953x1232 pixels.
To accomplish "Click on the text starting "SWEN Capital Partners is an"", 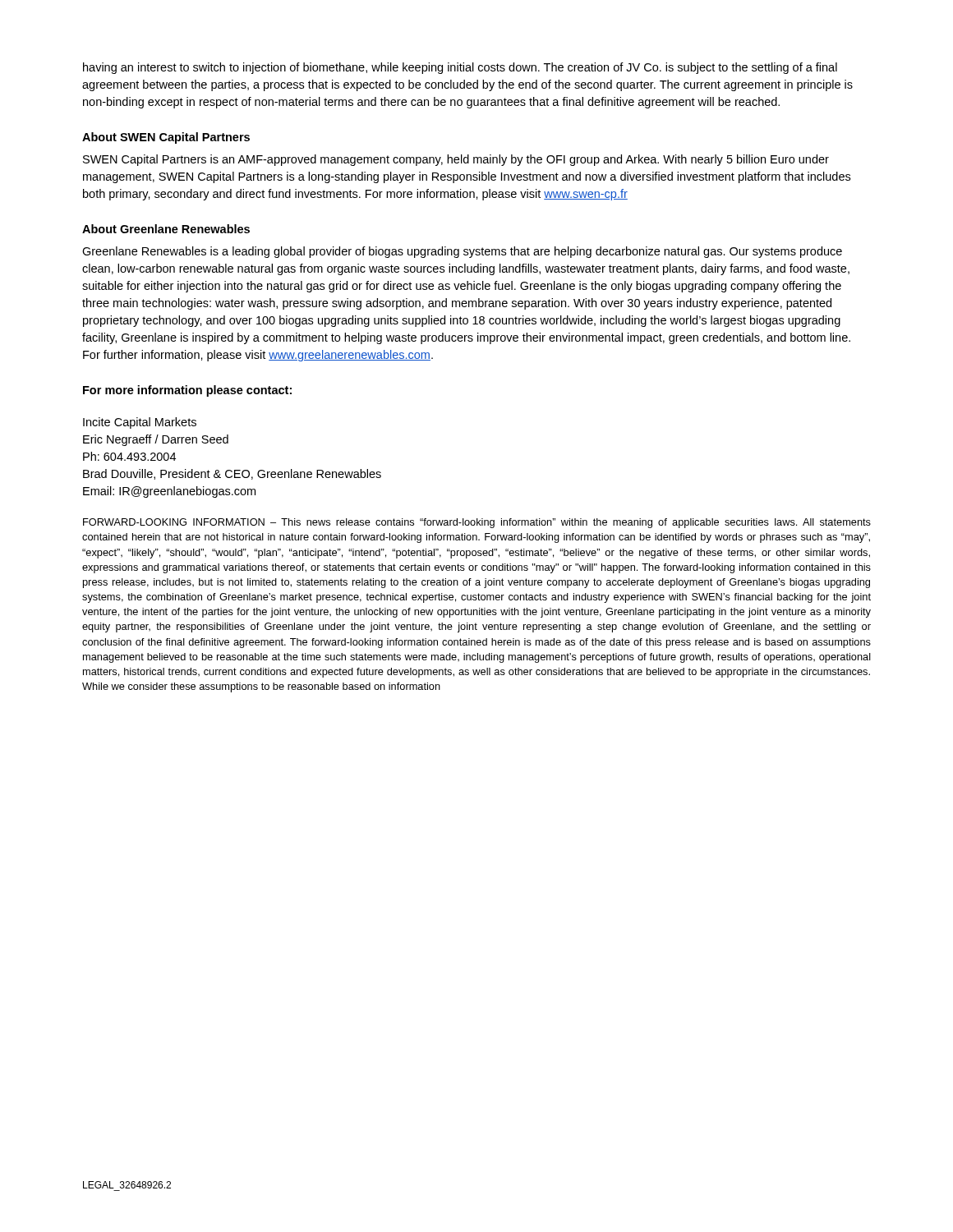I will pos(467,177).
